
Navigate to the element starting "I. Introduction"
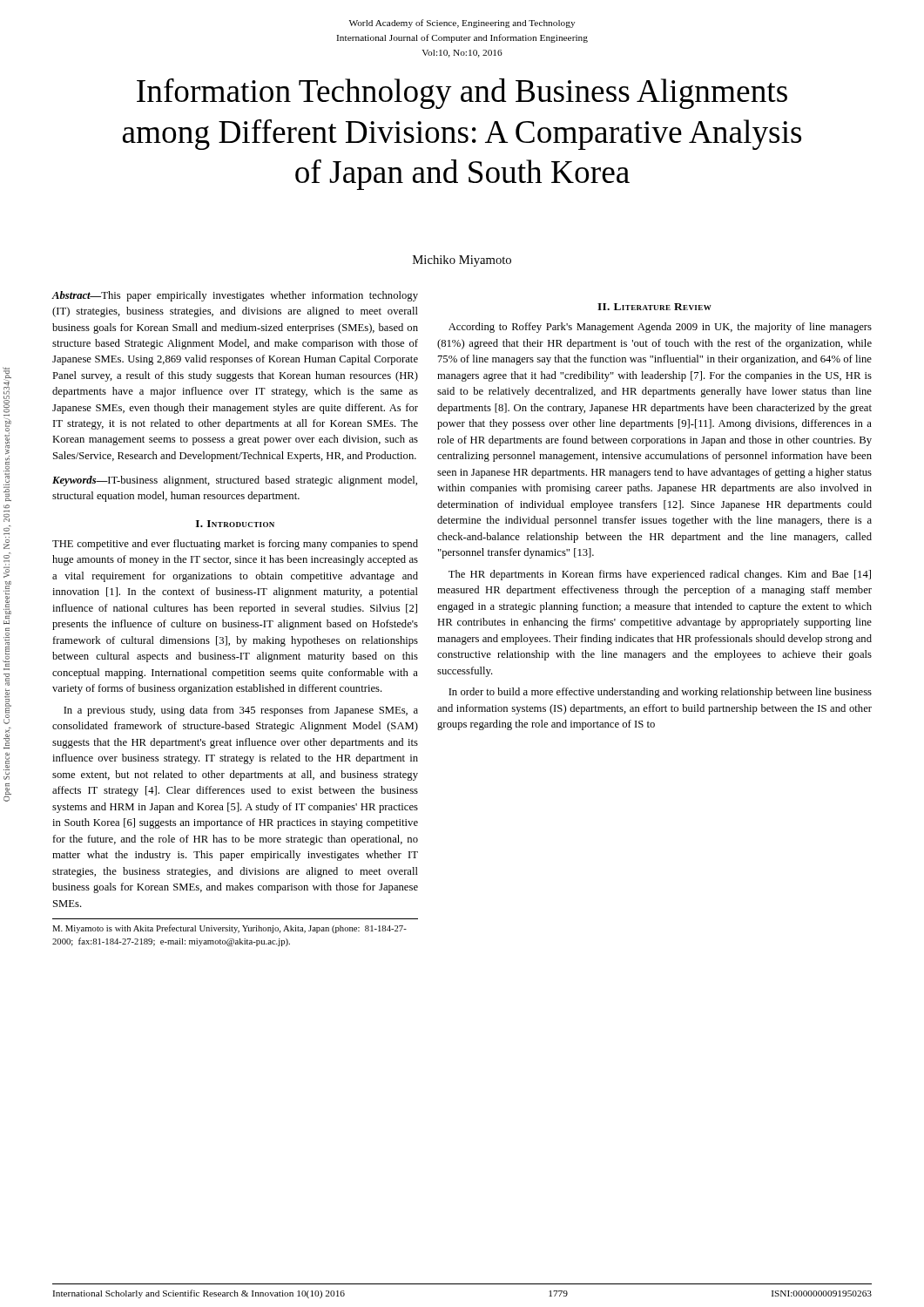tap(235, 523)
